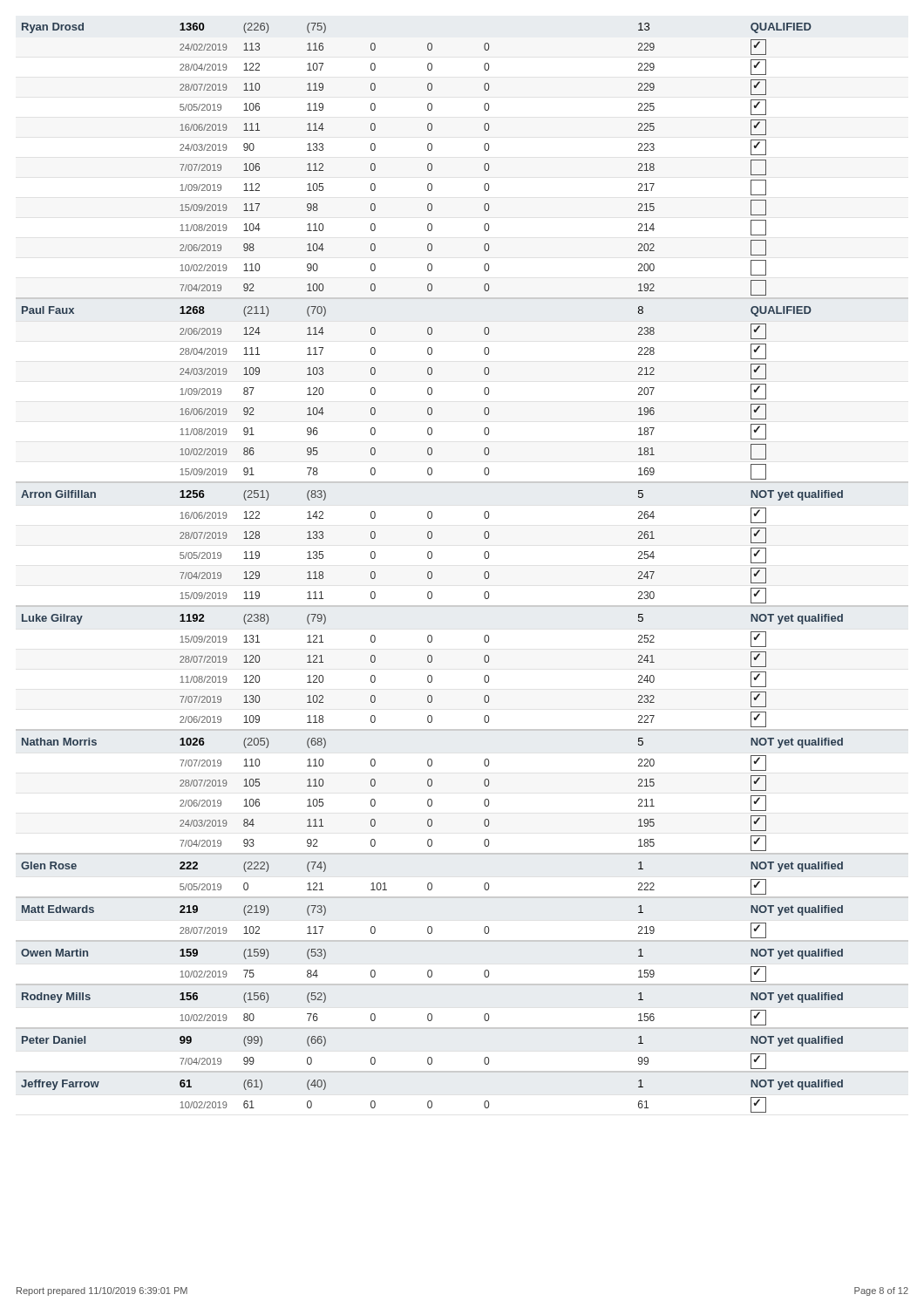The width and height of the screenshot is (924, 1308).
Task: Click on the table containing "NOT yet qualified"
Action: pyautogui.click(x=462, y=566)
